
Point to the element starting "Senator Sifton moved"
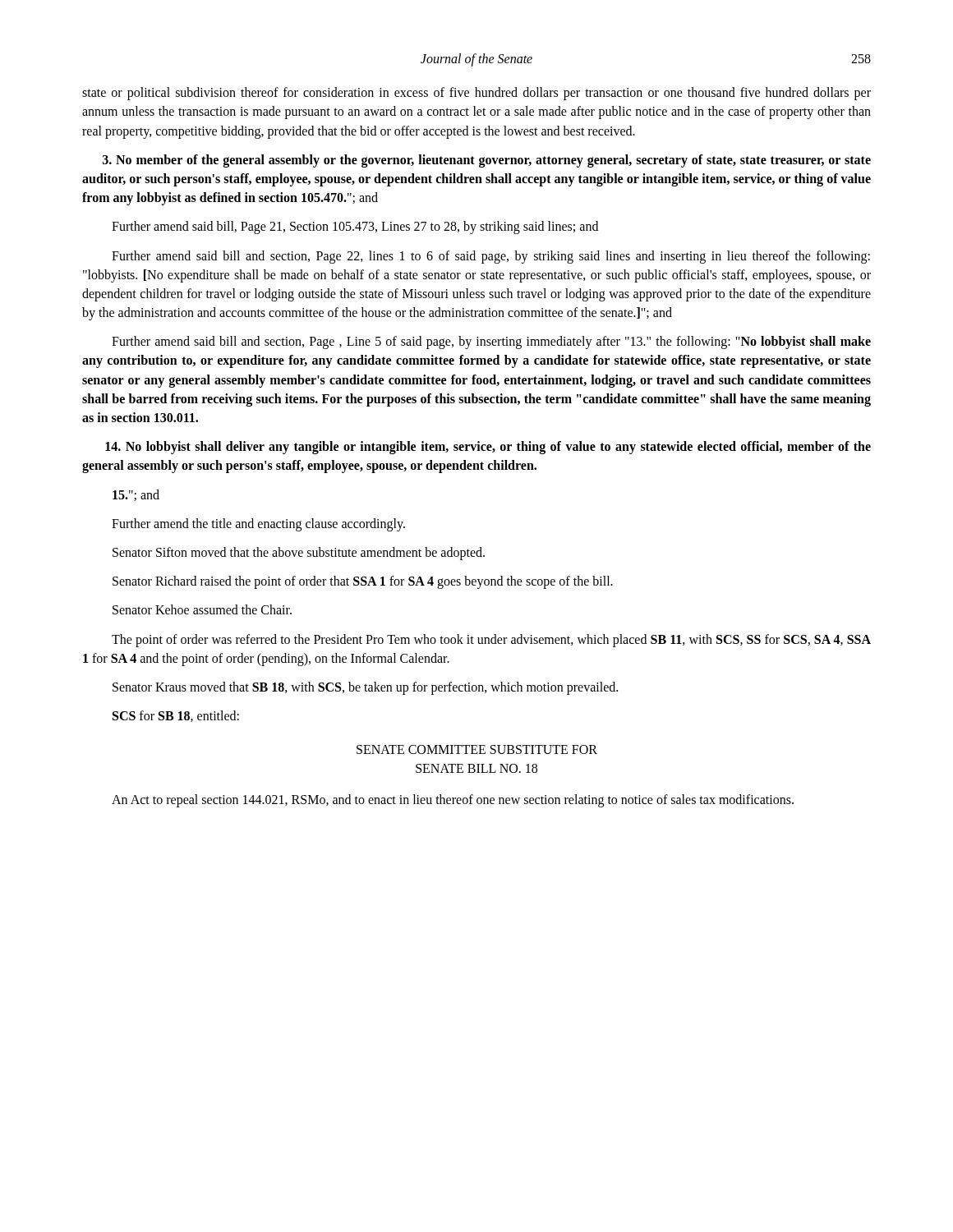tap(476, 552)
